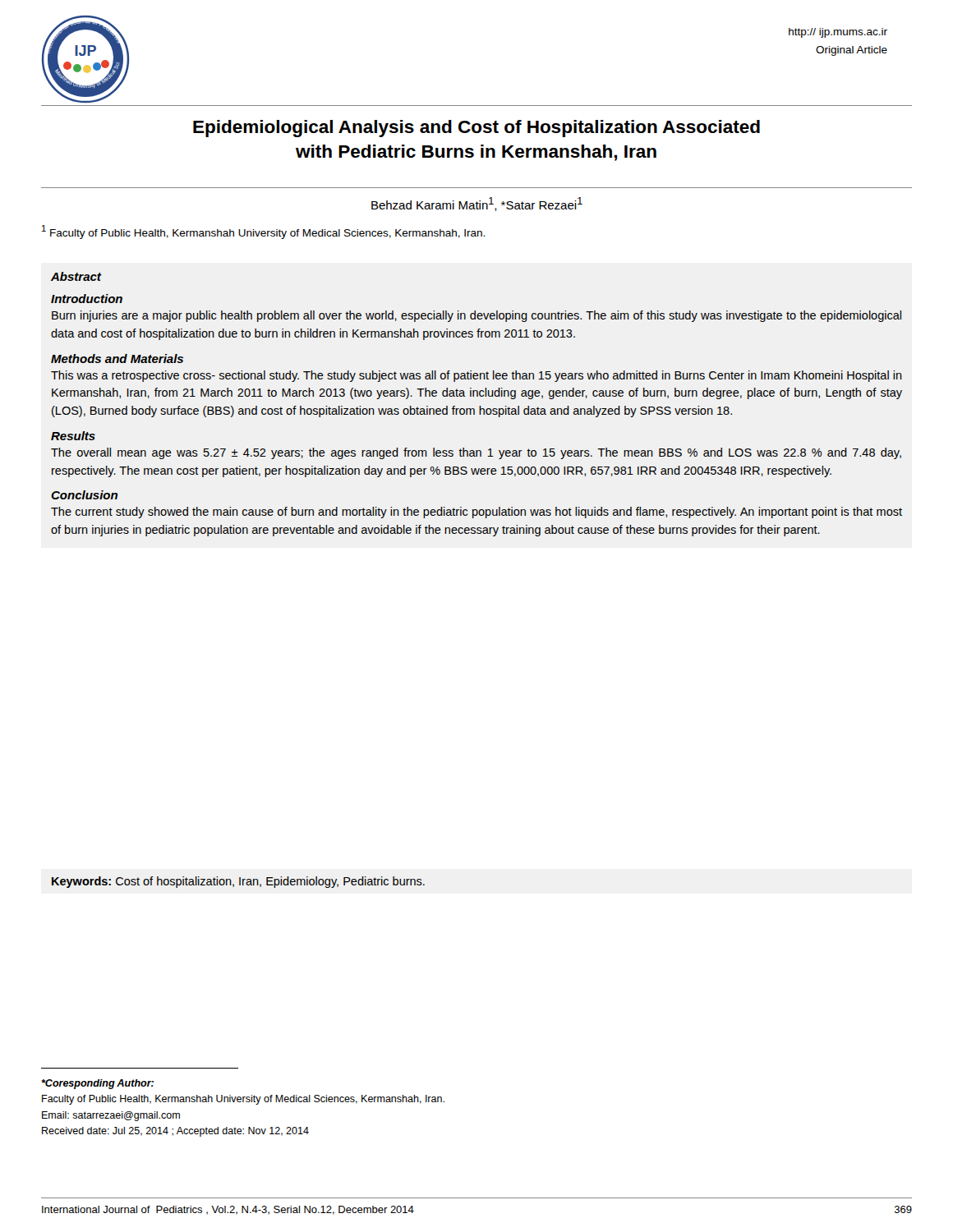Point to the text starting "This was a"

pos(476,393)
